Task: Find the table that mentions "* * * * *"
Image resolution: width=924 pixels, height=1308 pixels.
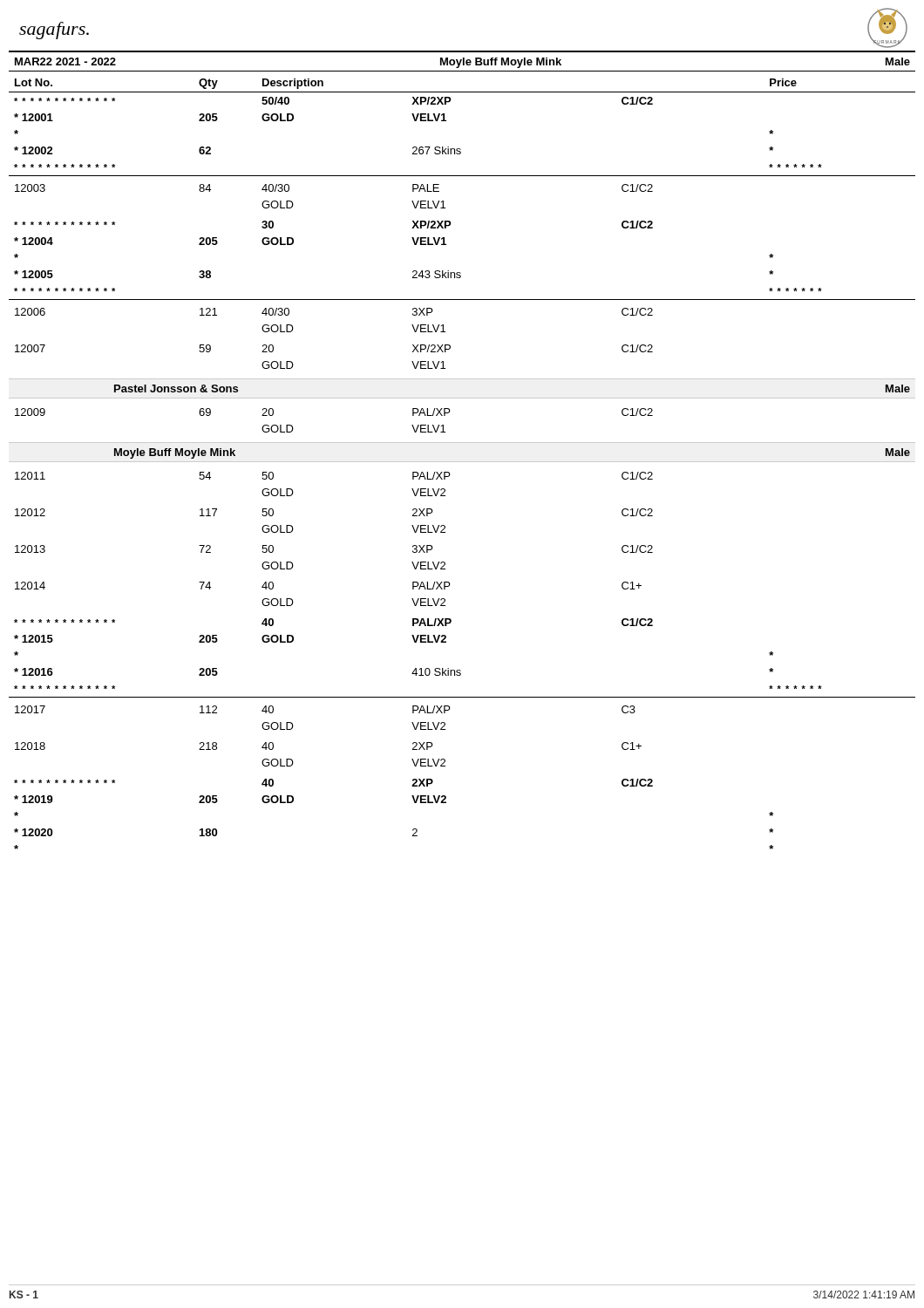Action: coord(462,675)
